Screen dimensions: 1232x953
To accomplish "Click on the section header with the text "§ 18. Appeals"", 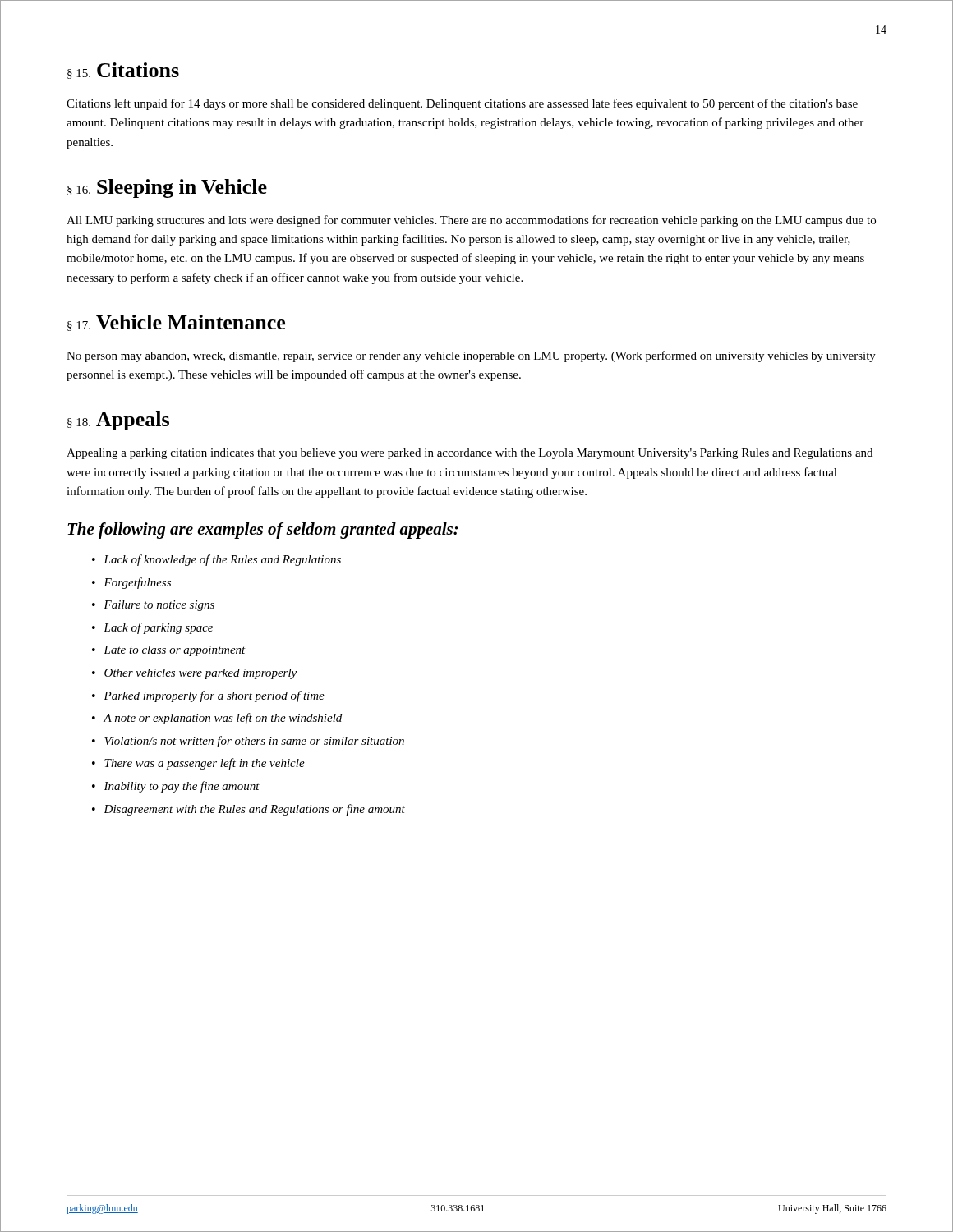I will click(118, 420).
